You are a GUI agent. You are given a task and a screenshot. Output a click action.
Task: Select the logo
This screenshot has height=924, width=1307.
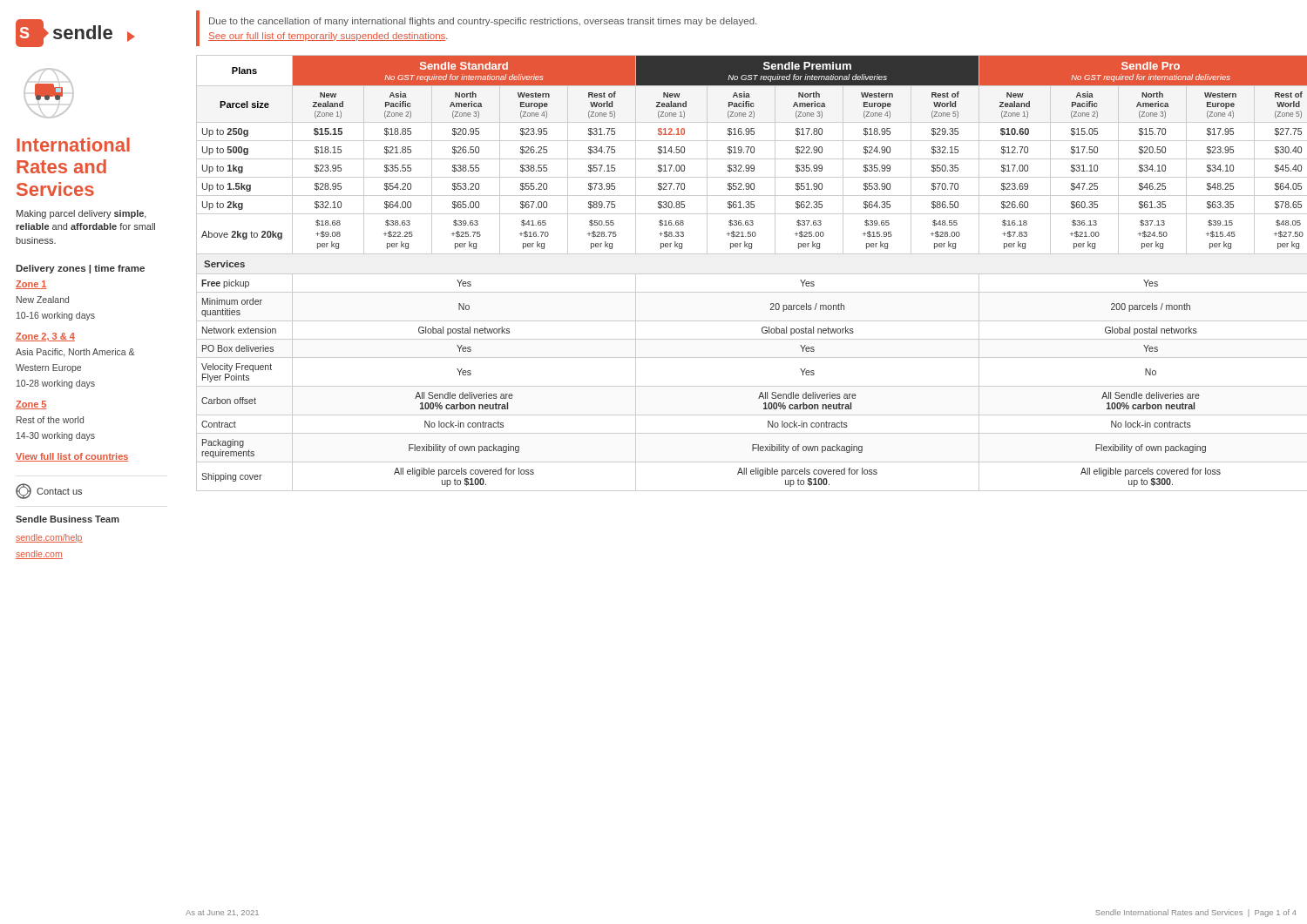click(x=91, y=35)
